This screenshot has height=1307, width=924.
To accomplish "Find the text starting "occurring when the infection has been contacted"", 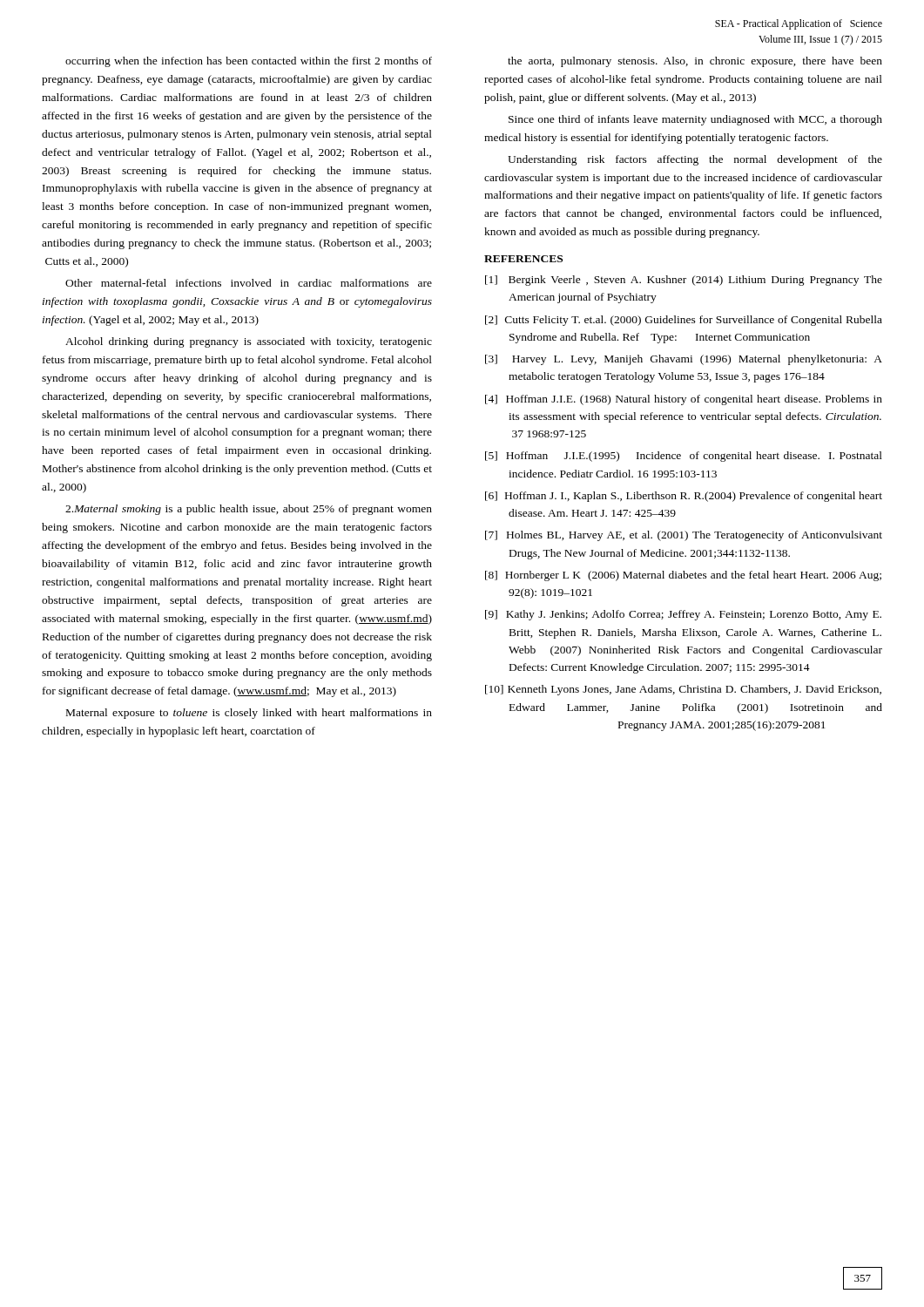I will click(237, 396).
